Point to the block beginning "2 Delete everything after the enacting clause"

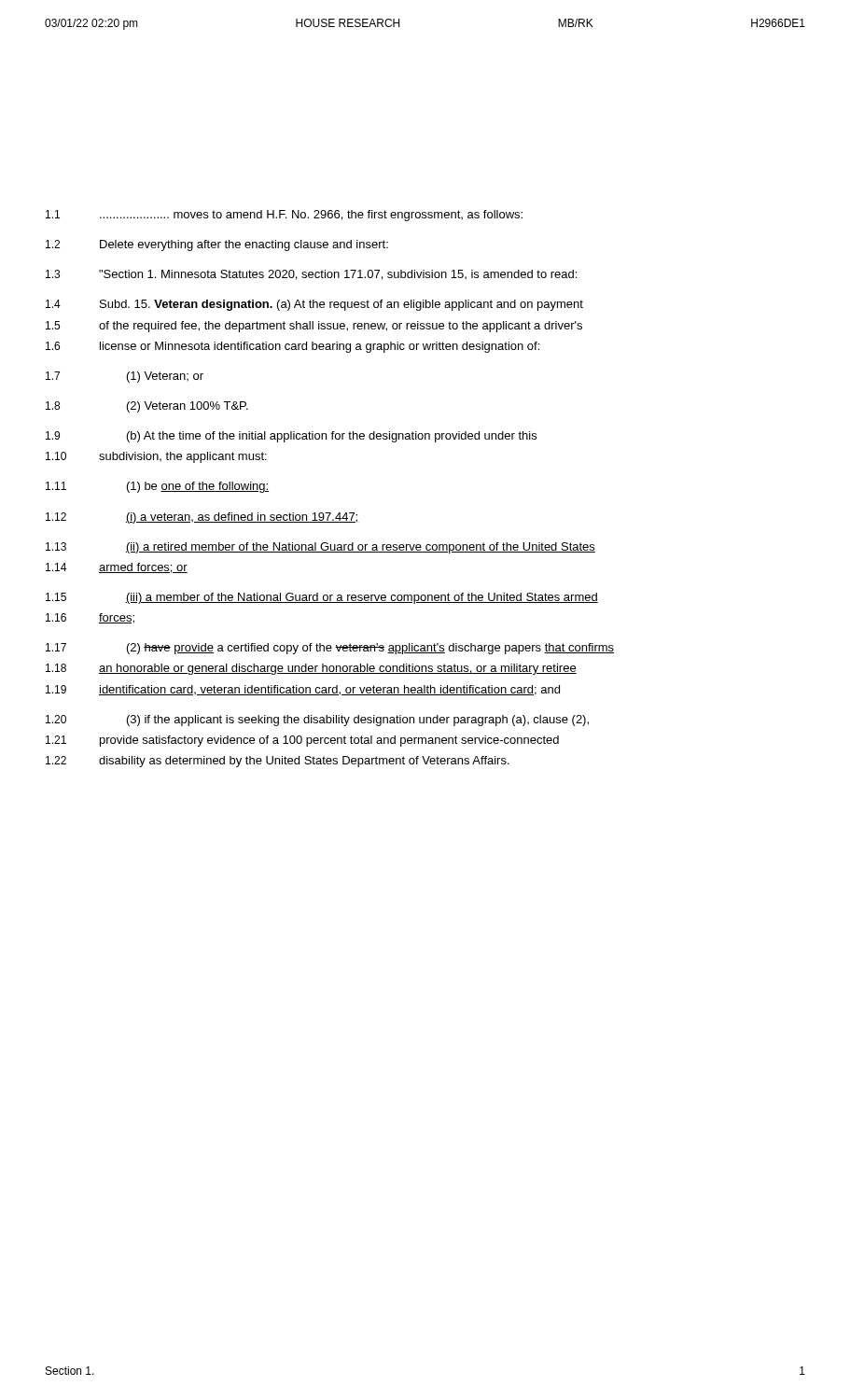[x=217, y=245]
